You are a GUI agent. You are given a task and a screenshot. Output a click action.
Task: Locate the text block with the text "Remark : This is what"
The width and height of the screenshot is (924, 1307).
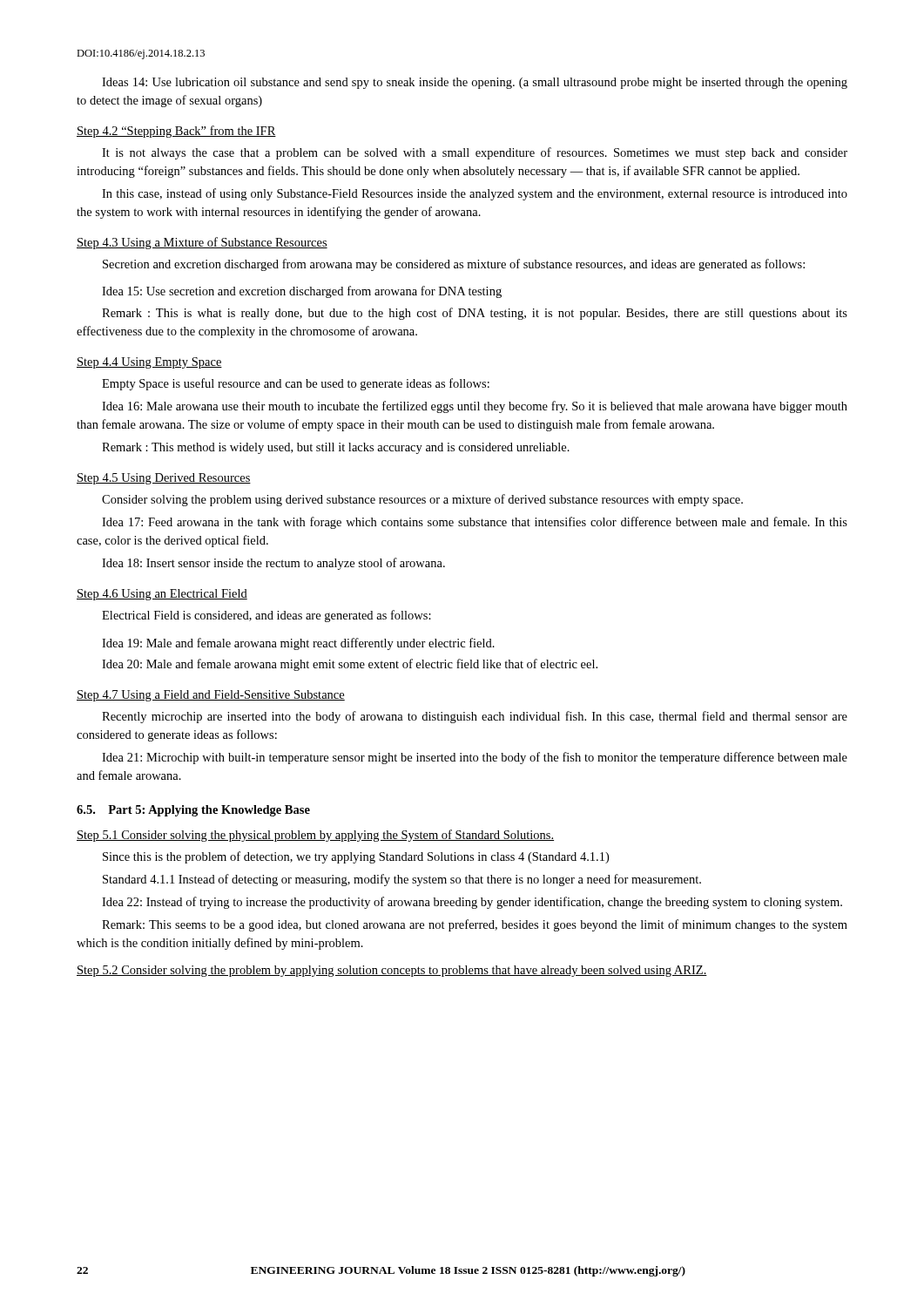(462, 323)
